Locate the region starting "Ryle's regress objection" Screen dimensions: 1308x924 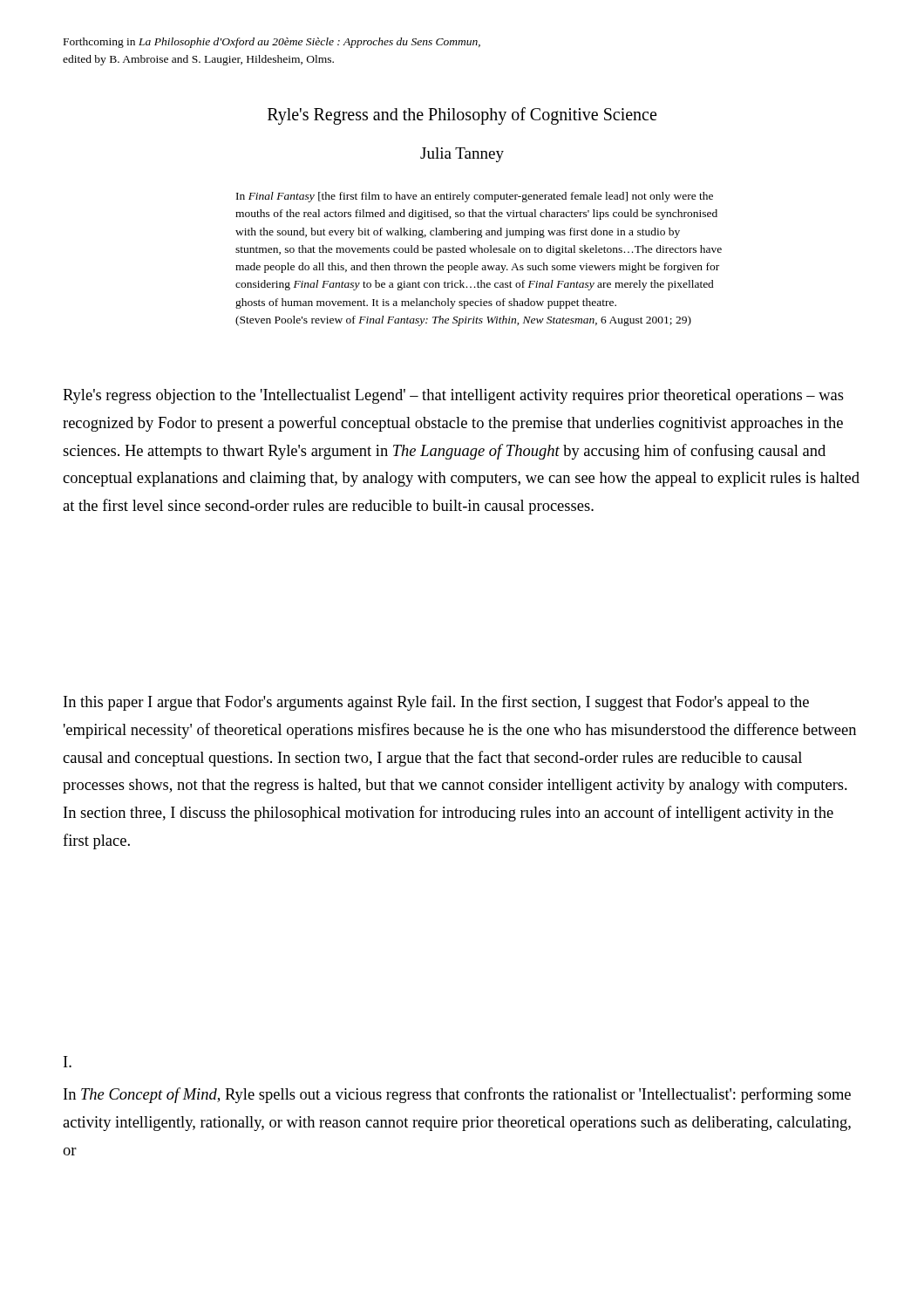(x=461, y=450)
